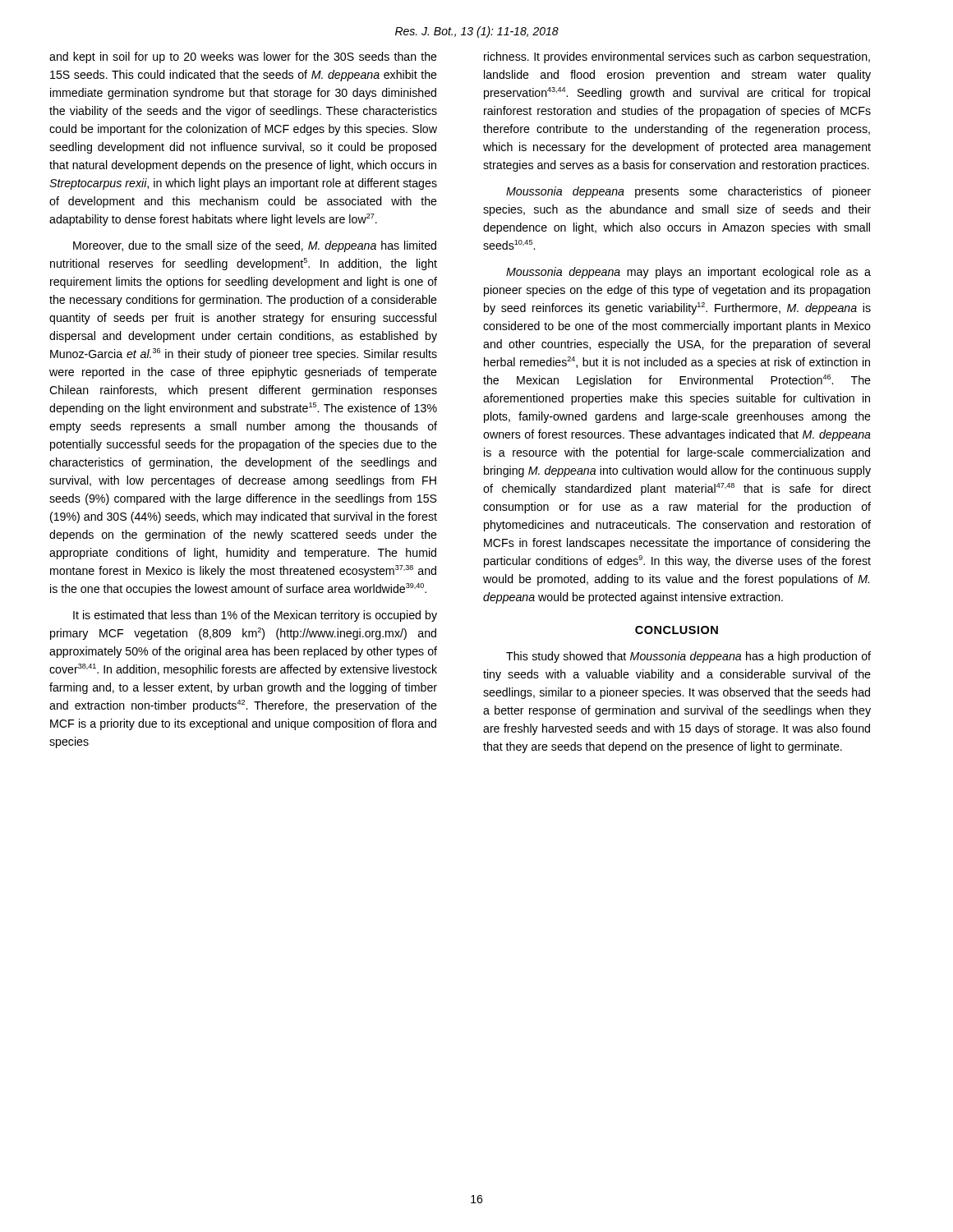Click on the block starting "It is estimated that less"

pyautogui.click(x=243, y=678)
